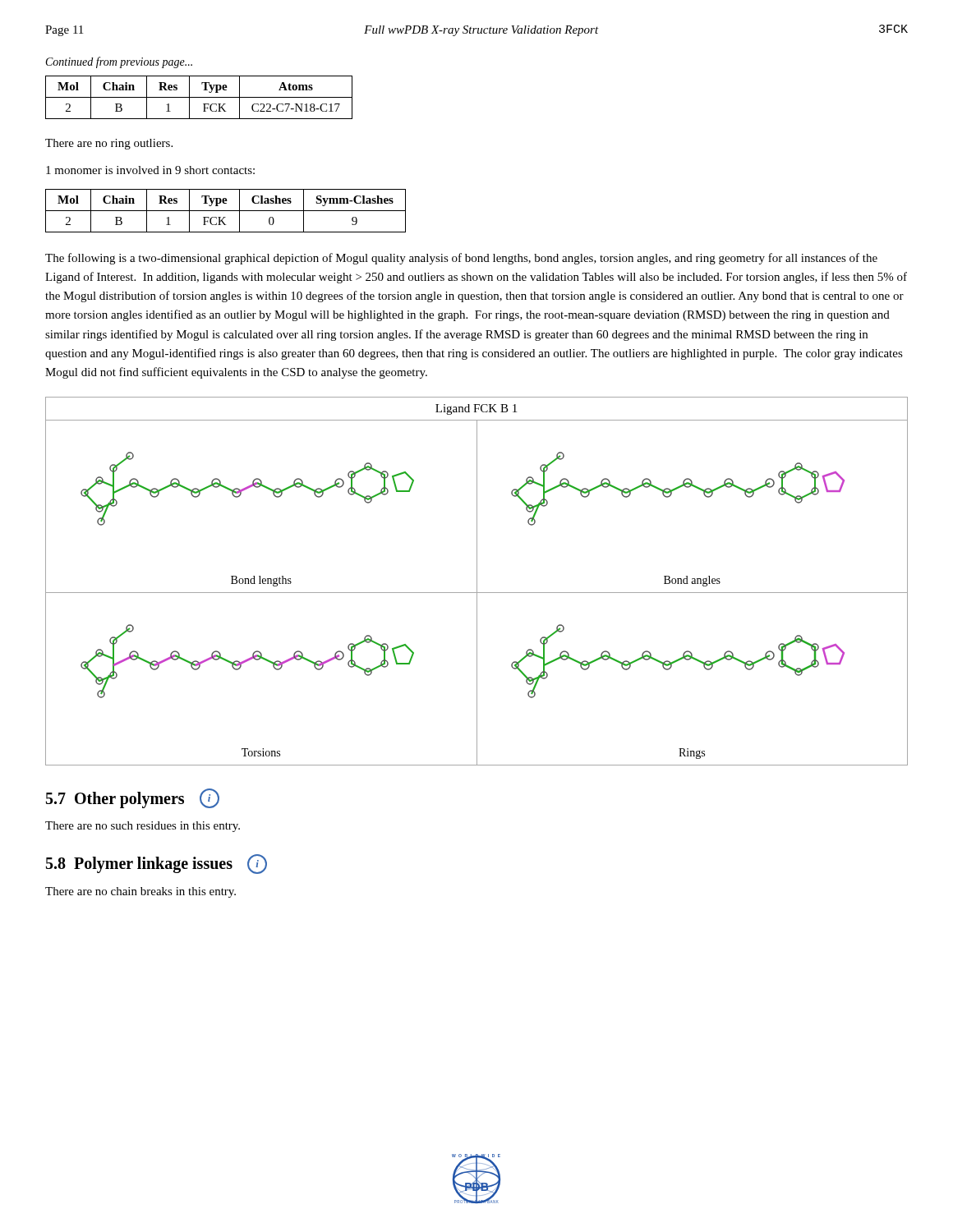Viewport: 953px width, 1232px height.
Task: Select the caption with the text "Continued from previous page..."
Action: pyautogui.click(x=119, y=62)
